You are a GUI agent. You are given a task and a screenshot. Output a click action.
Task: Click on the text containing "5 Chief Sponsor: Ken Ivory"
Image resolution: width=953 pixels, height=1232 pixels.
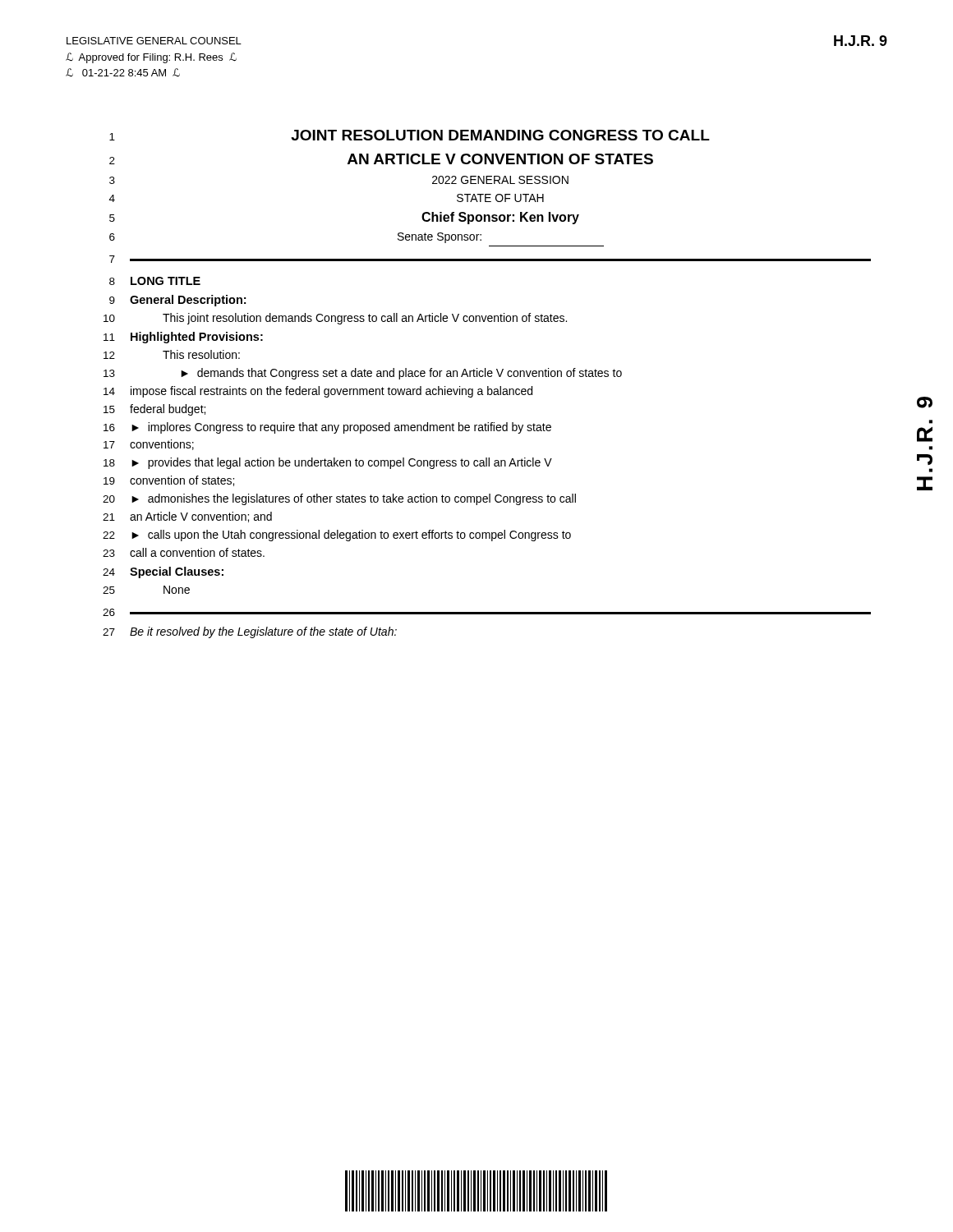point(468,218)
